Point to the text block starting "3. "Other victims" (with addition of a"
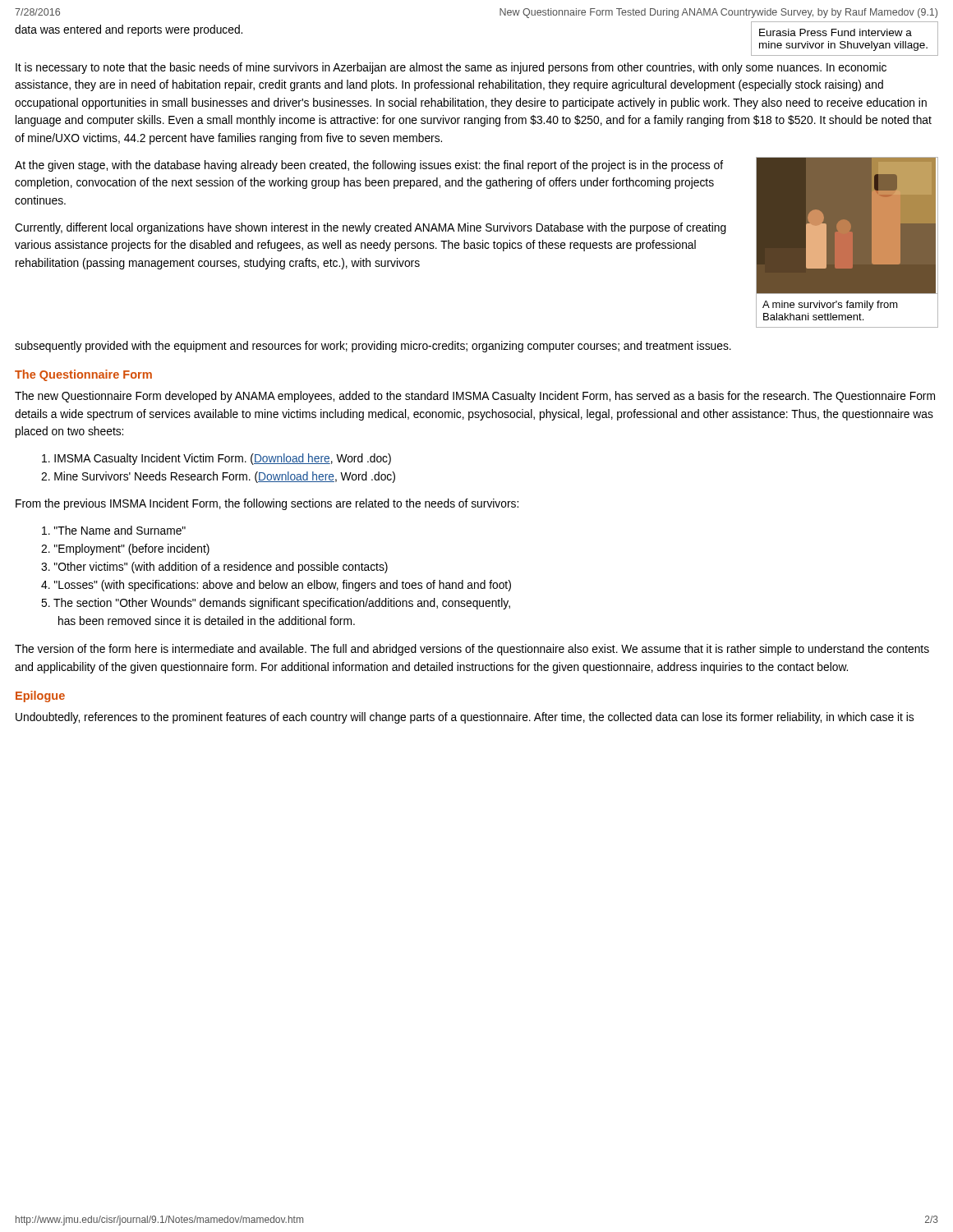This screenshot has width=953, height=1232. 215,567
